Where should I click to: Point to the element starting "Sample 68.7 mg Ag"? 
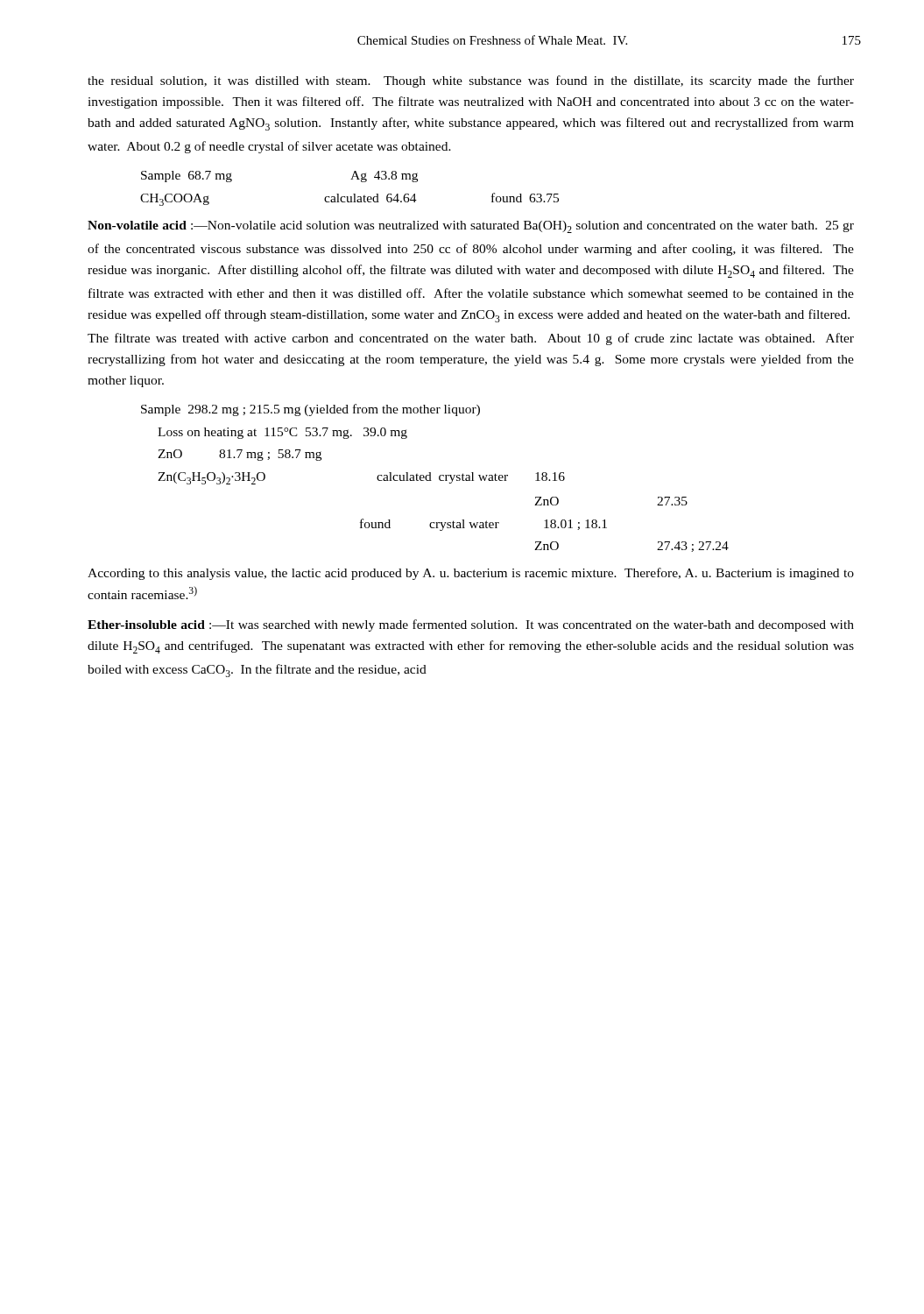[x=488, y=187]
